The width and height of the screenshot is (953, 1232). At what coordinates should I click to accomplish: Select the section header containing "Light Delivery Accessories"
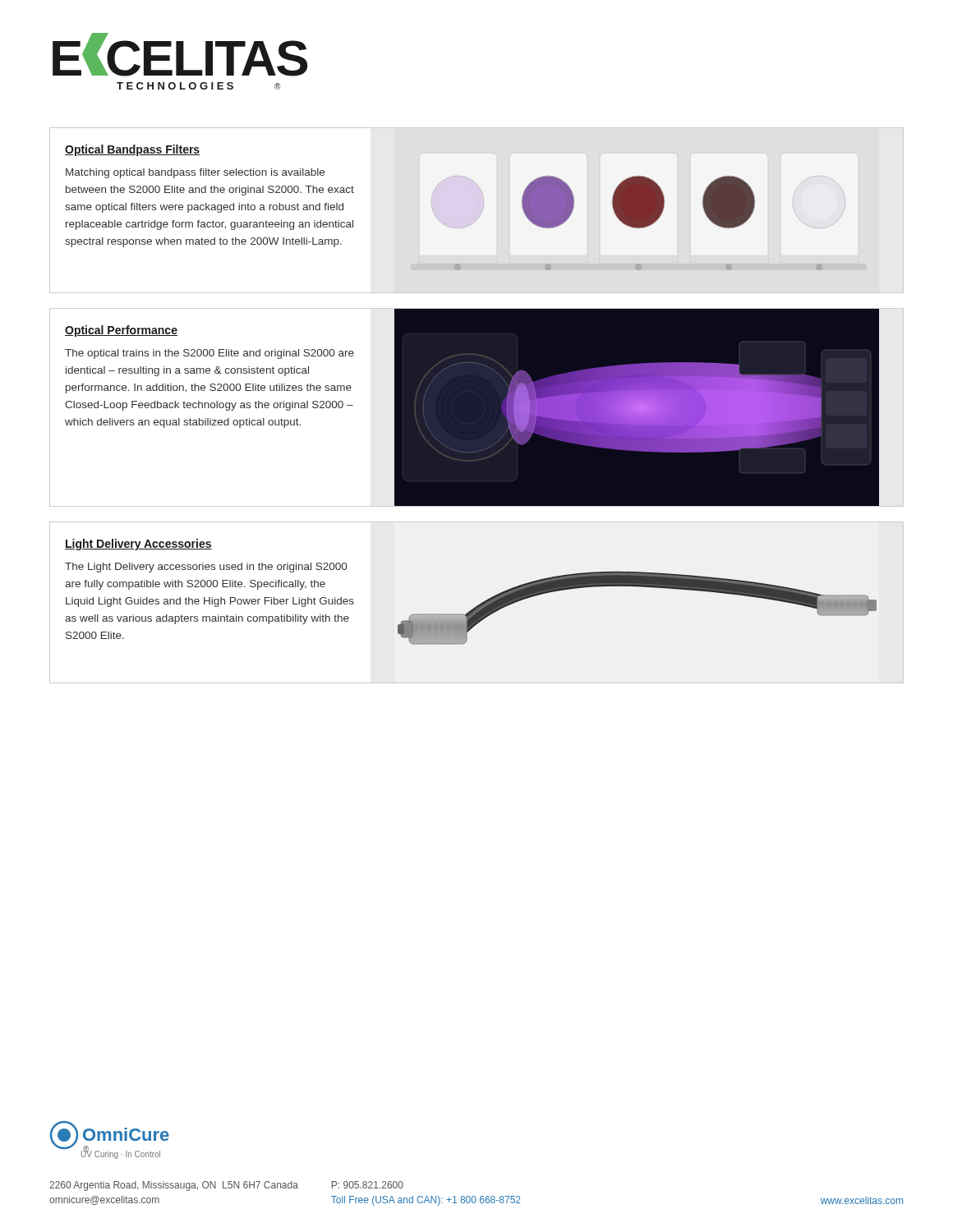210,544
